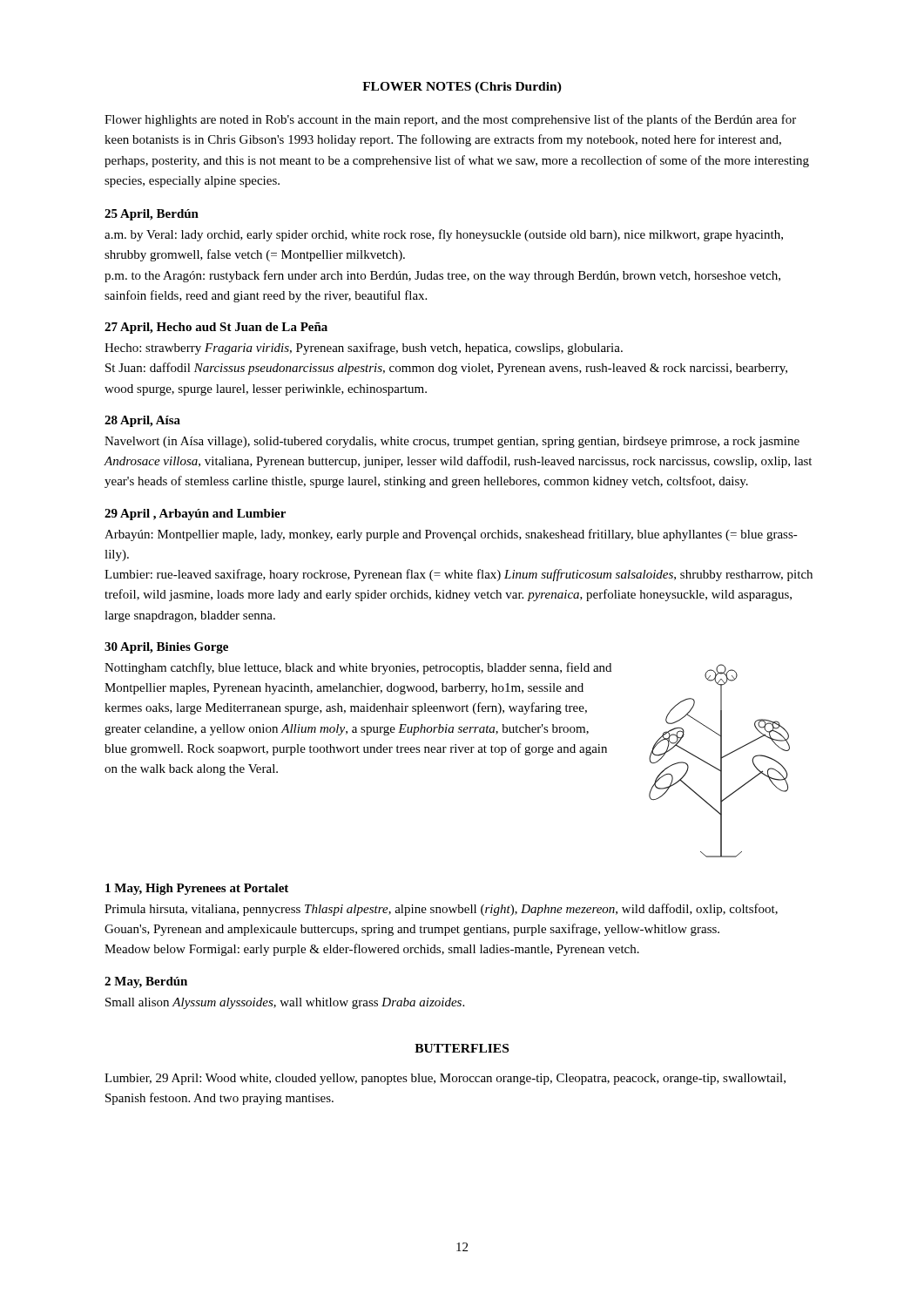This screenshot has width=924, height=1307.
Task: Locate the section header with the text "1 May, High Pyrenees"
Action: [197, 888]
